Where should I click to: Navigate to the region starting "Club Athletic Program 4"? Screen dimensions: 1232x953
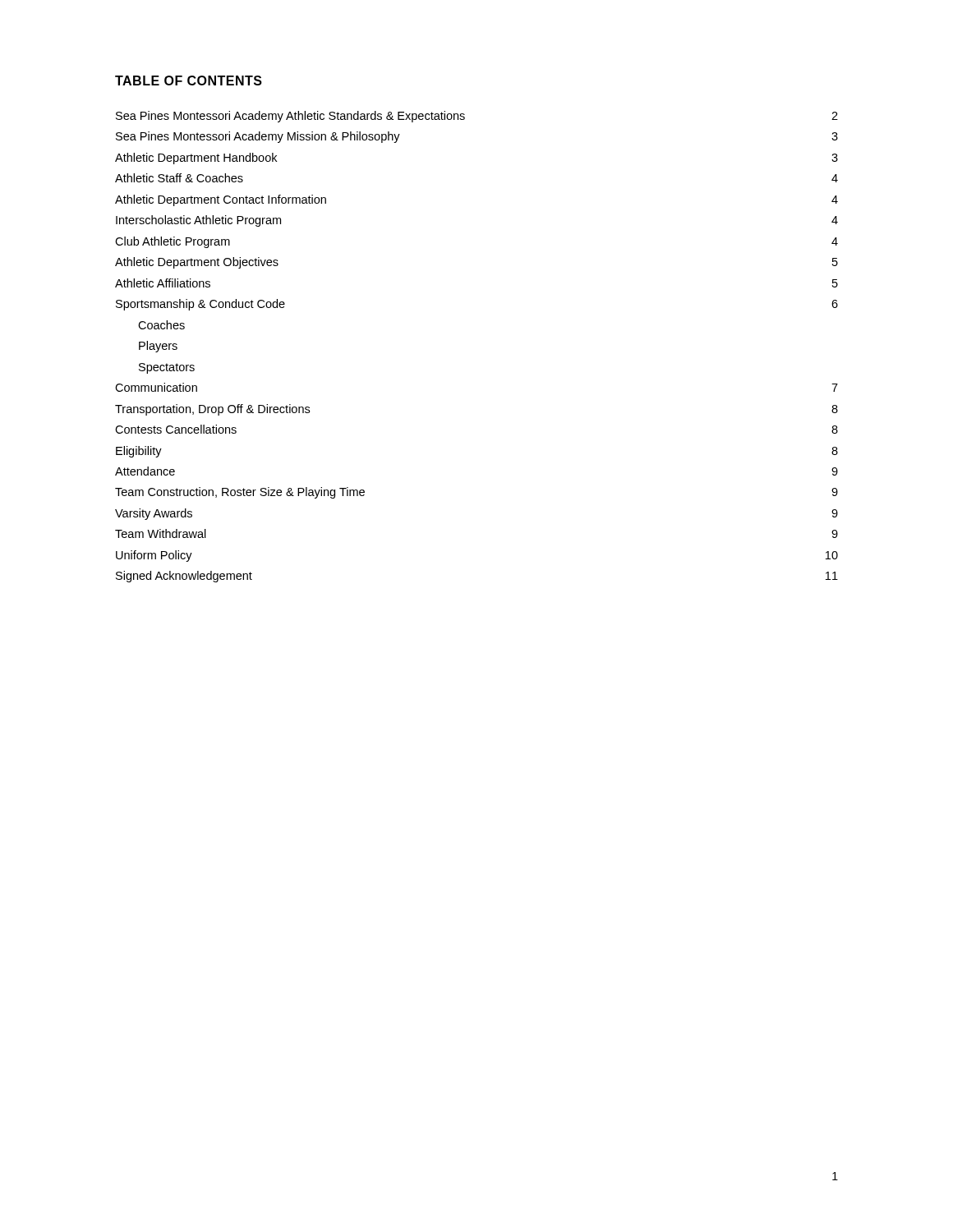[x=174, y=242]
